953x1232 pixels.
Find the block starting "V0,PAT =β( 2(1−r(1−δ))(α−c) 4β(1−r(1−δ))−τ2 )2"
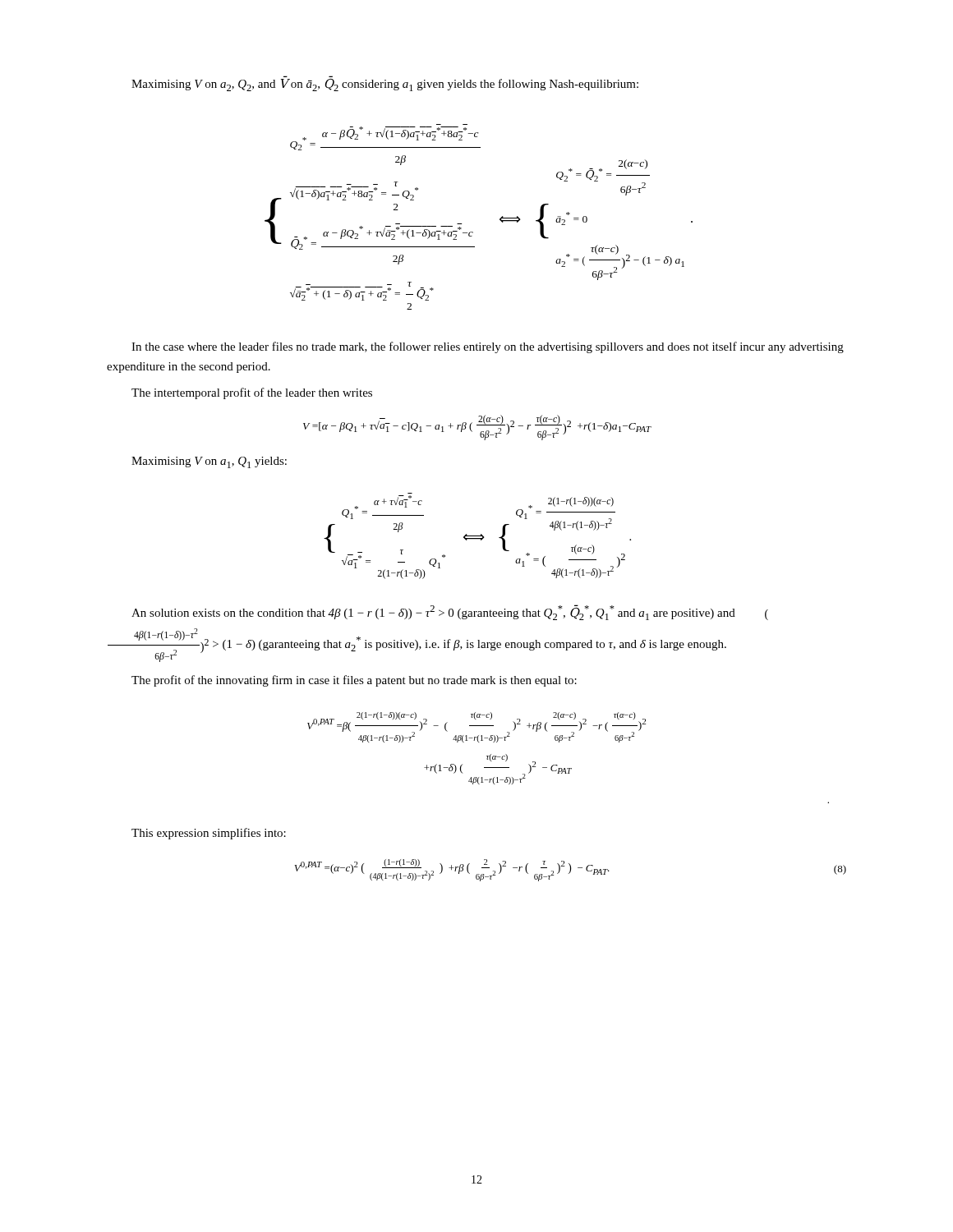pos(476,759)
